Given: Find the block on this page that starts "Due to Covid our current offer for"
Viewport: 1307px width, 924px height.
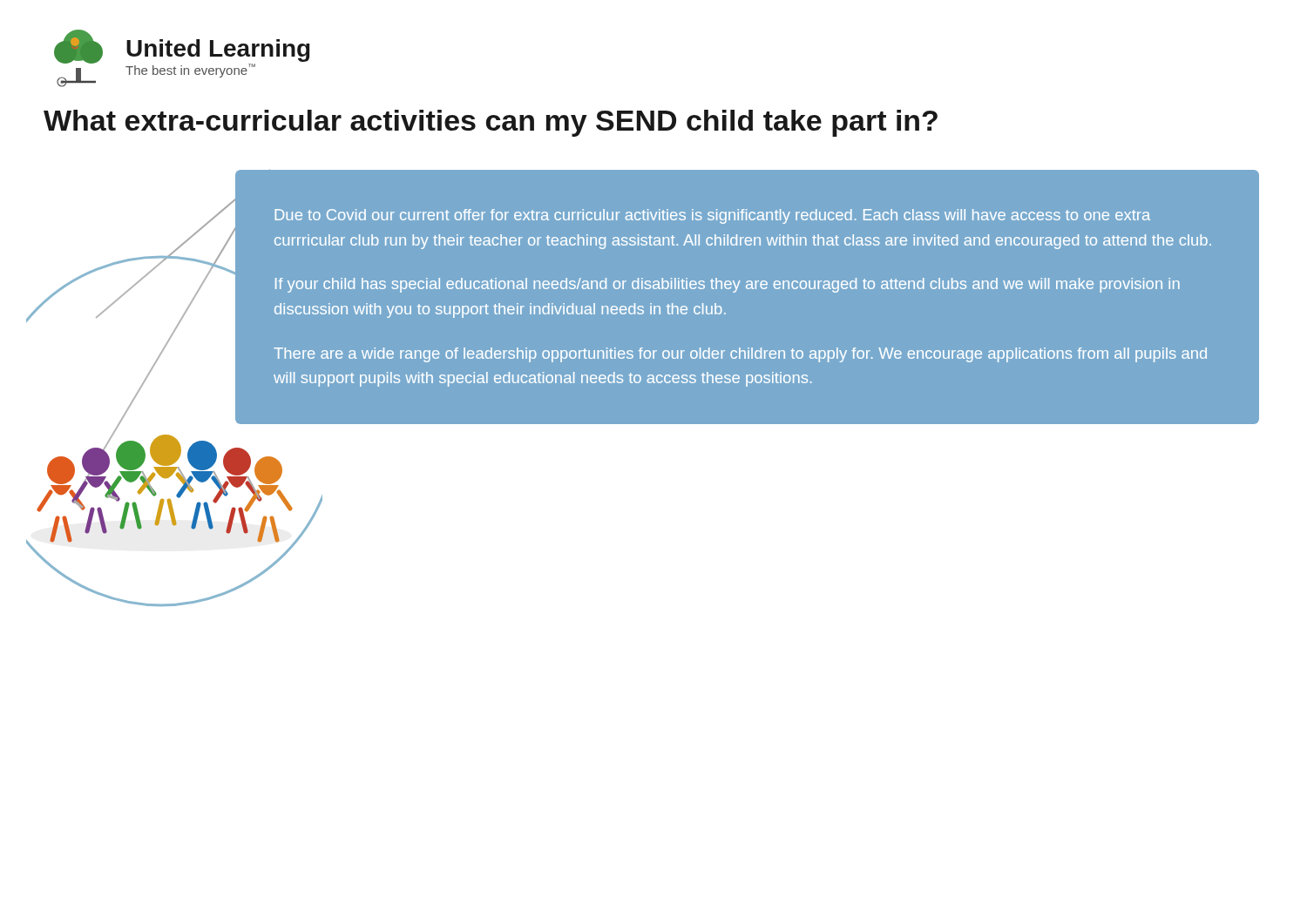Looking at the screenshot, I should click(747, 297).
